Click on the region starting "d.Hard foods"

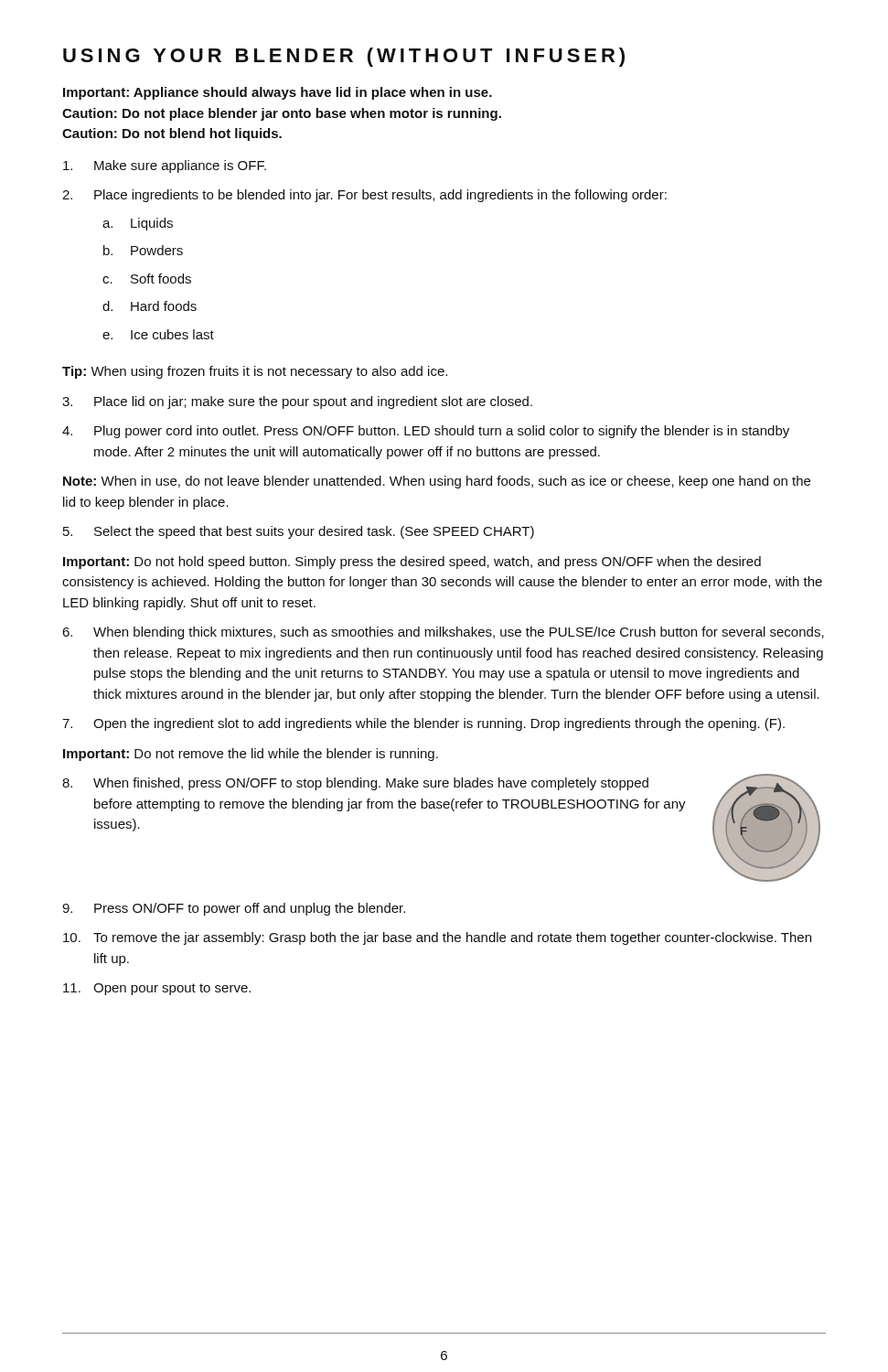pyautogui.click(x=150, y=307)
